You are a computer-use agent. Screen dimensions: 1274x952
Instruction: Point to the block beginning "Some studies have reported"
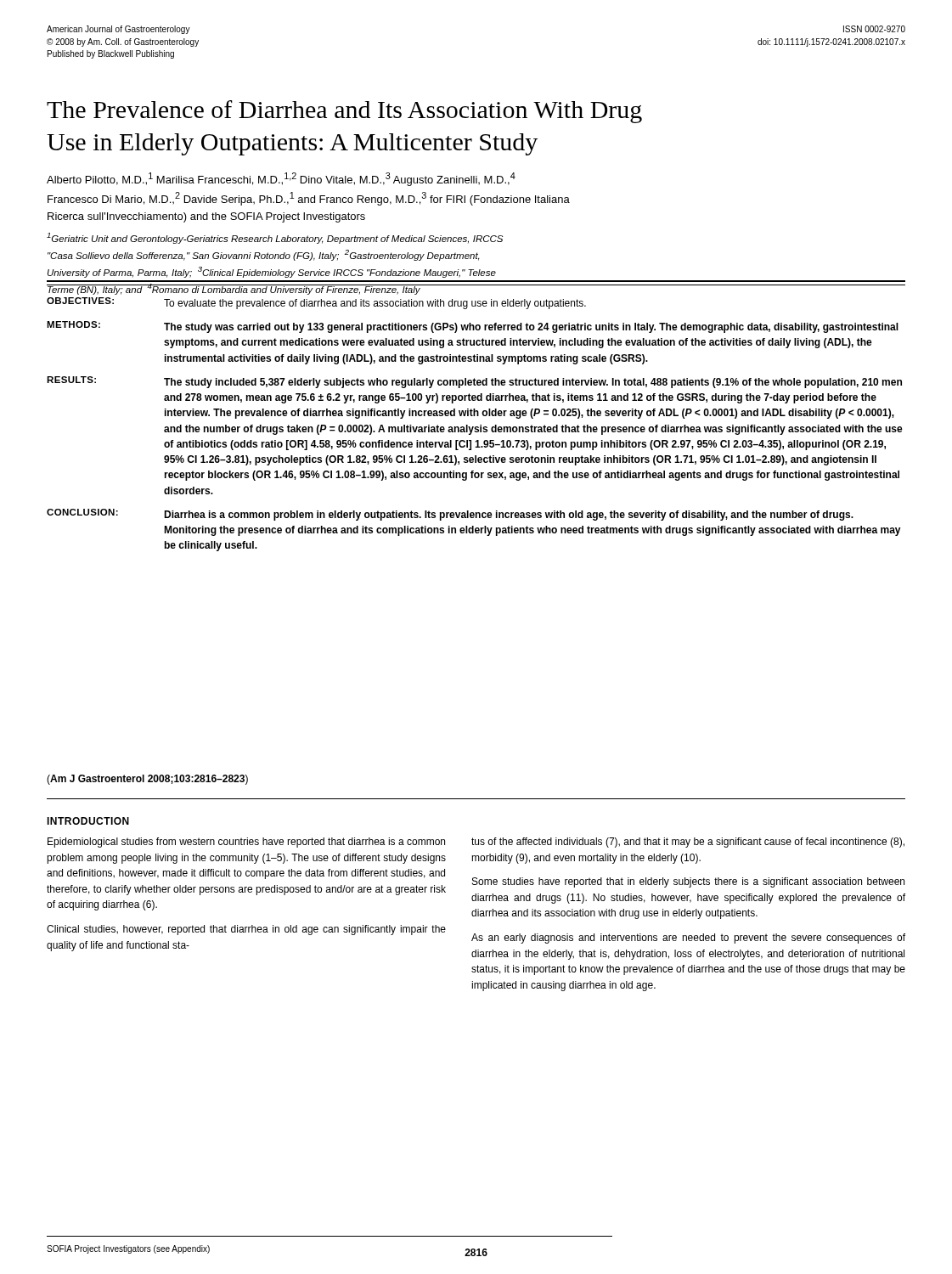[688, 898]
